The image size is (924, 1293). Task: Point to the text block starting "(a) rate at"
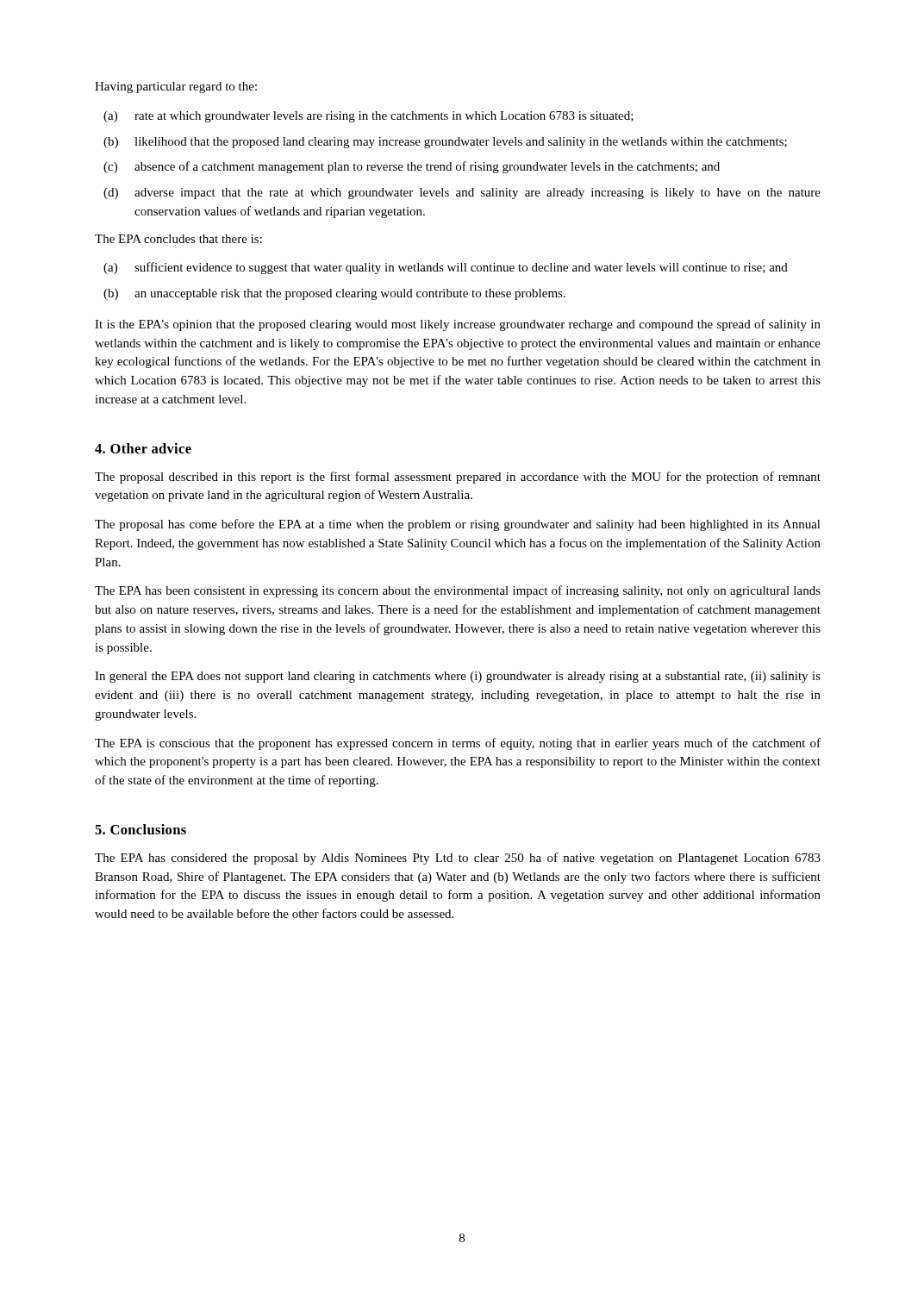click(x=458, y=116)
